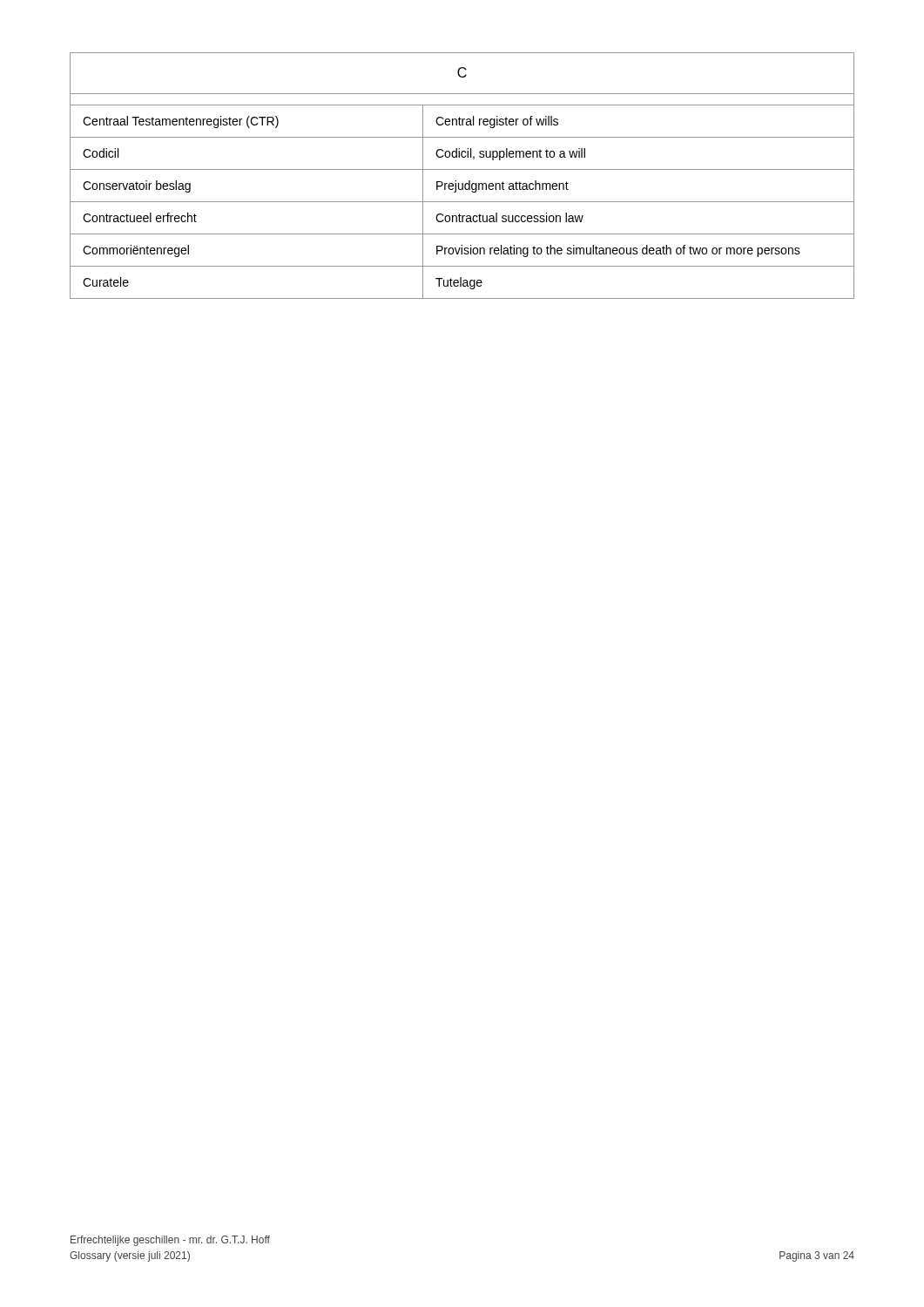Locate a table

coord(462,176)
